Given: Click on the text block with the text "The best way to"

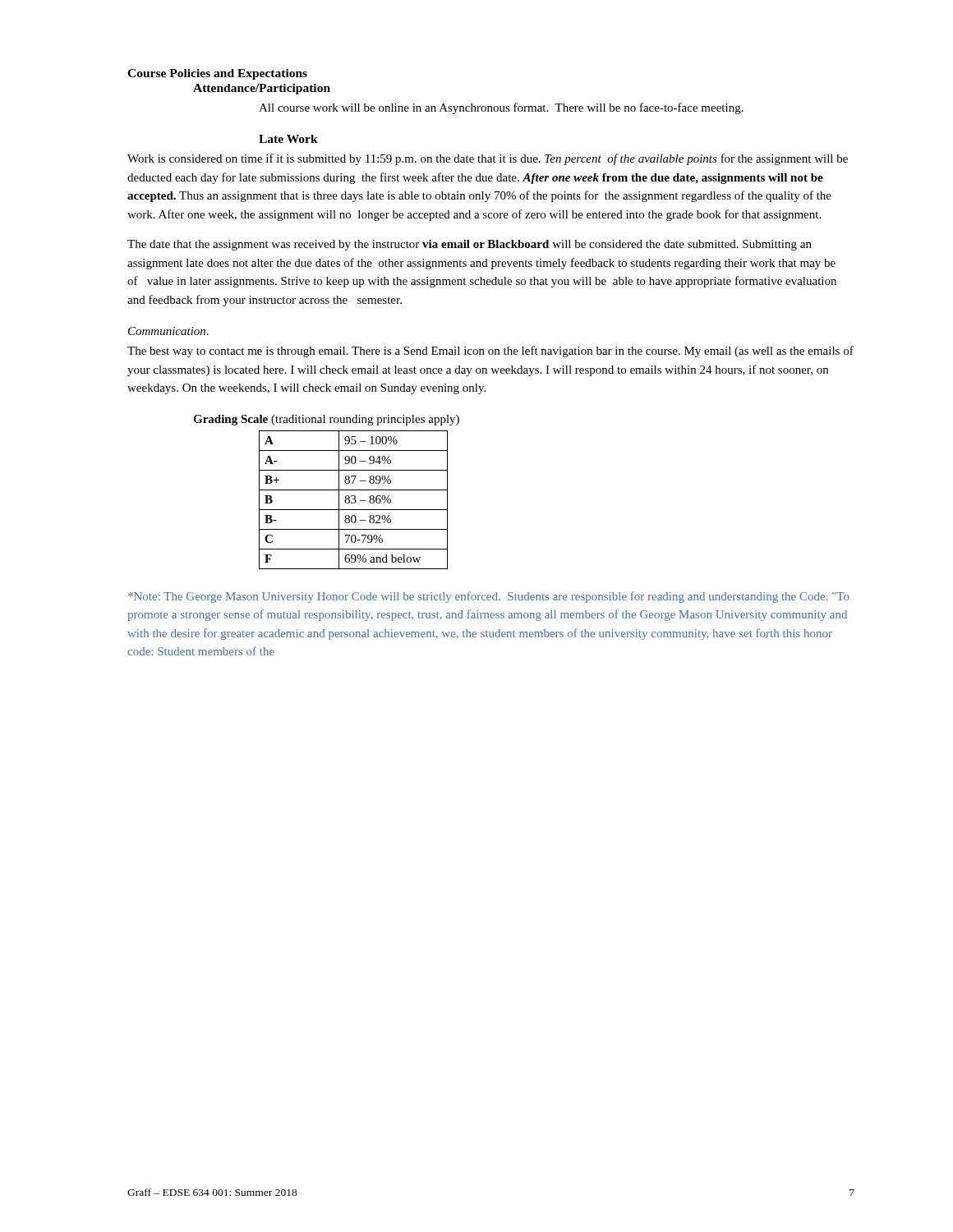Looking at the screenshot, I should tap(490, 369).
